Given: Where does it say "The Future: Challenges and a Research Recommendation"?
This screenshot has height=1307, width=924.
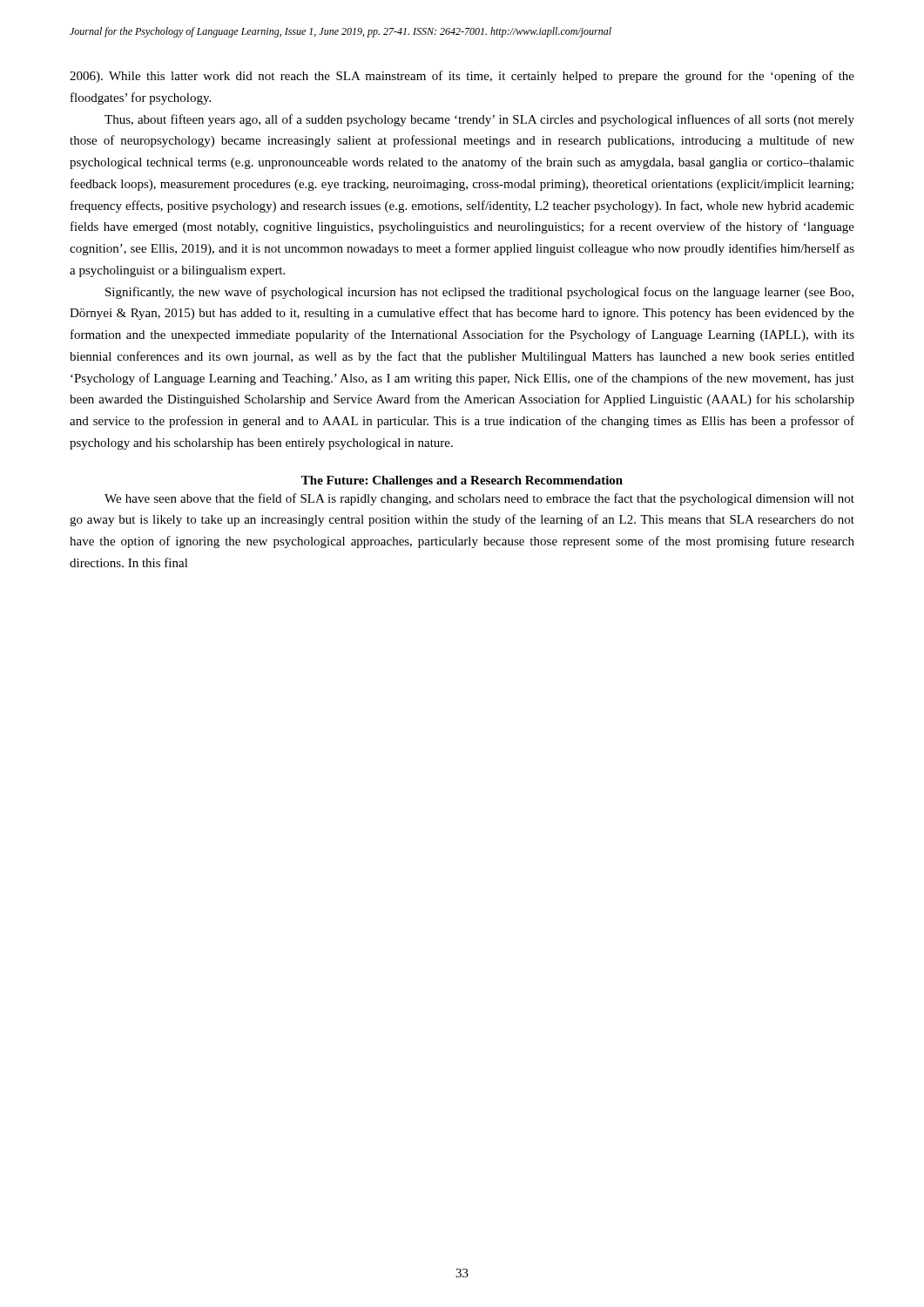Looking at the screenshot, I should point(462,480).
